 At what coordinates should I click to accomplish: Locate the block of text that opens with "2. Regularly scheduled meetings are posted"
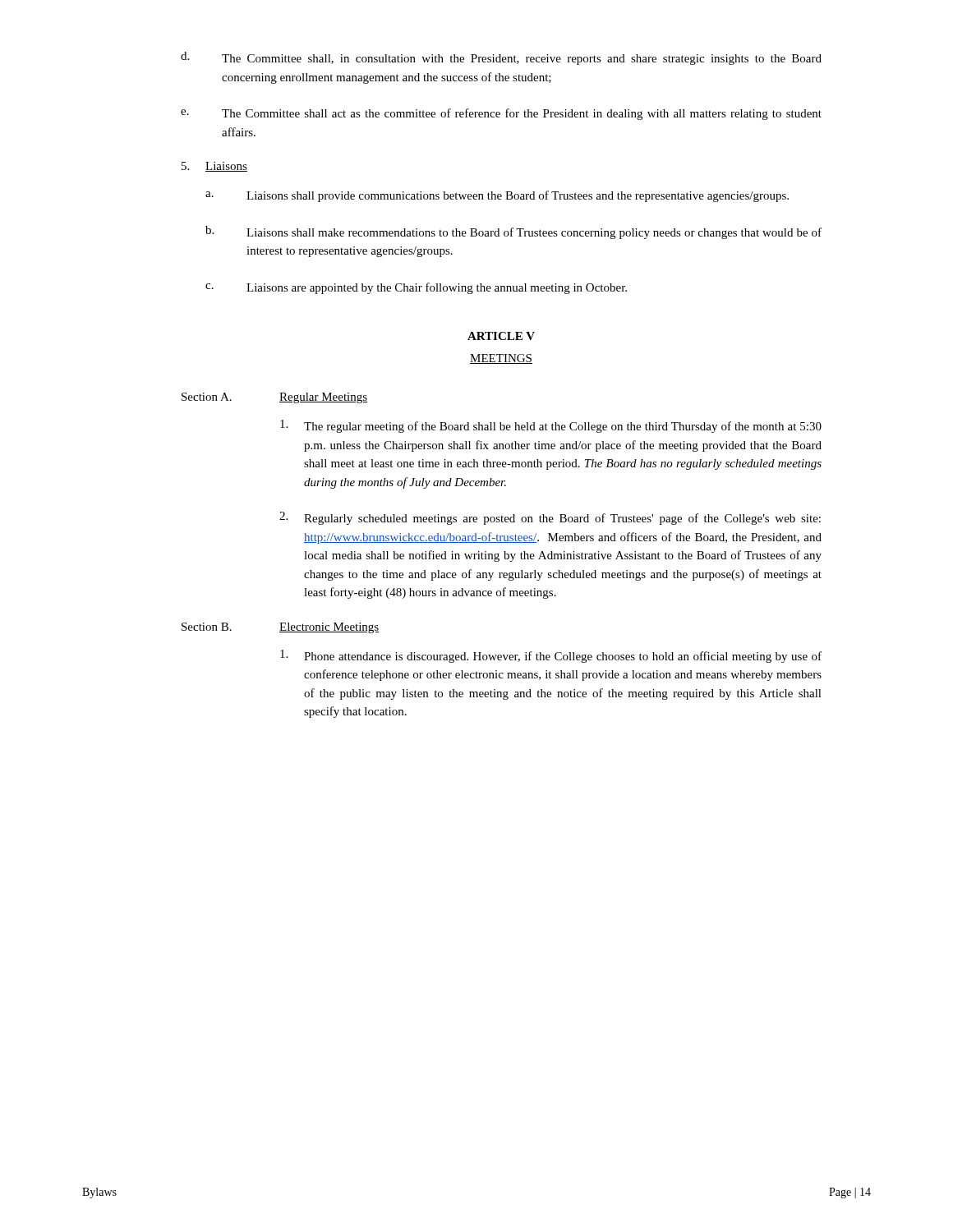550,555
